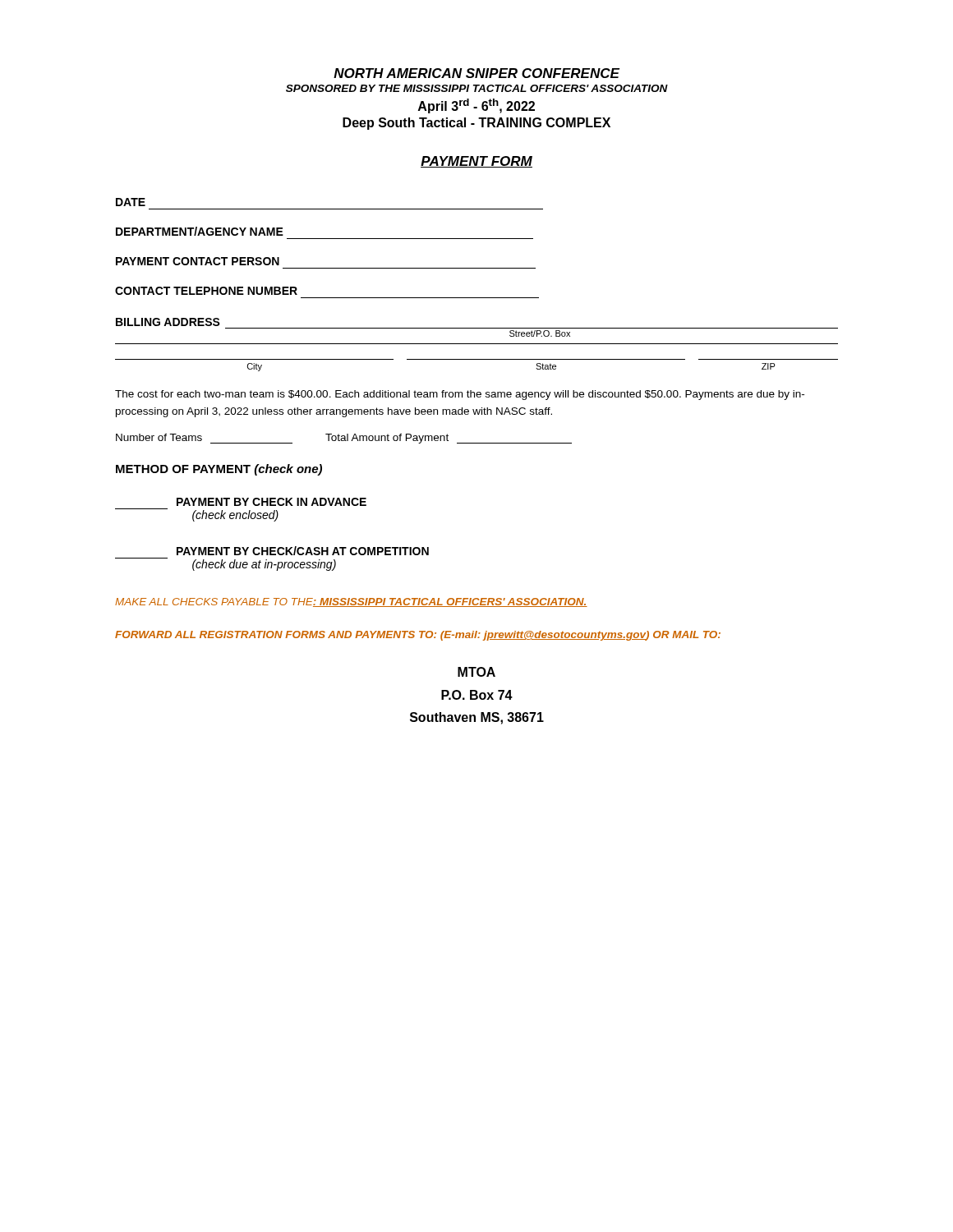Find the section header that says "METHOD OF PAYMENT (check one)"
Image resolution: width=953 pixels, height=1232 pixels.
[x=219, y=468]
